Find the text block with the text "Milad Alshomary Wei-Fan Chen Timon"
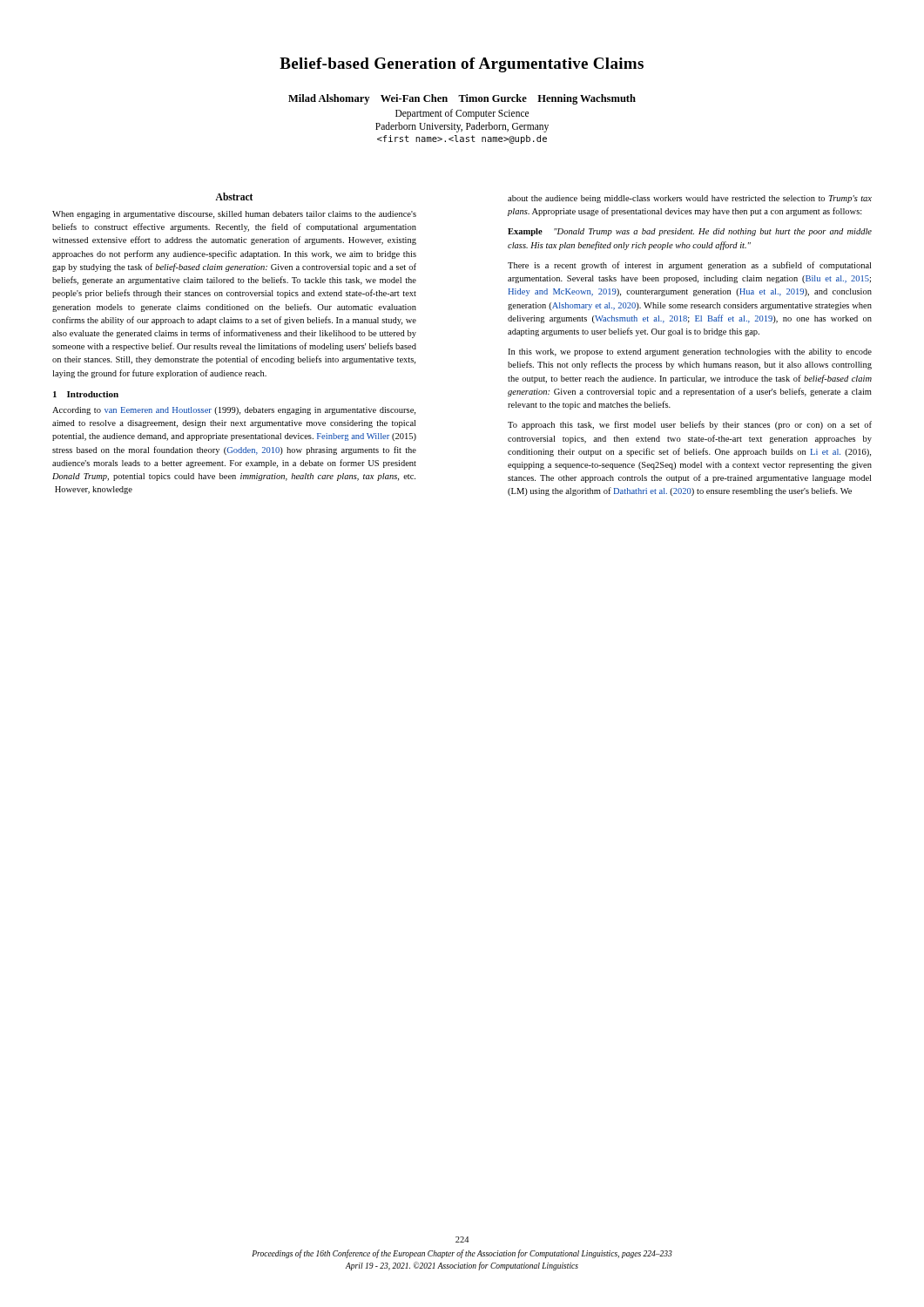924x1307 pixels. tap(462, 119)
